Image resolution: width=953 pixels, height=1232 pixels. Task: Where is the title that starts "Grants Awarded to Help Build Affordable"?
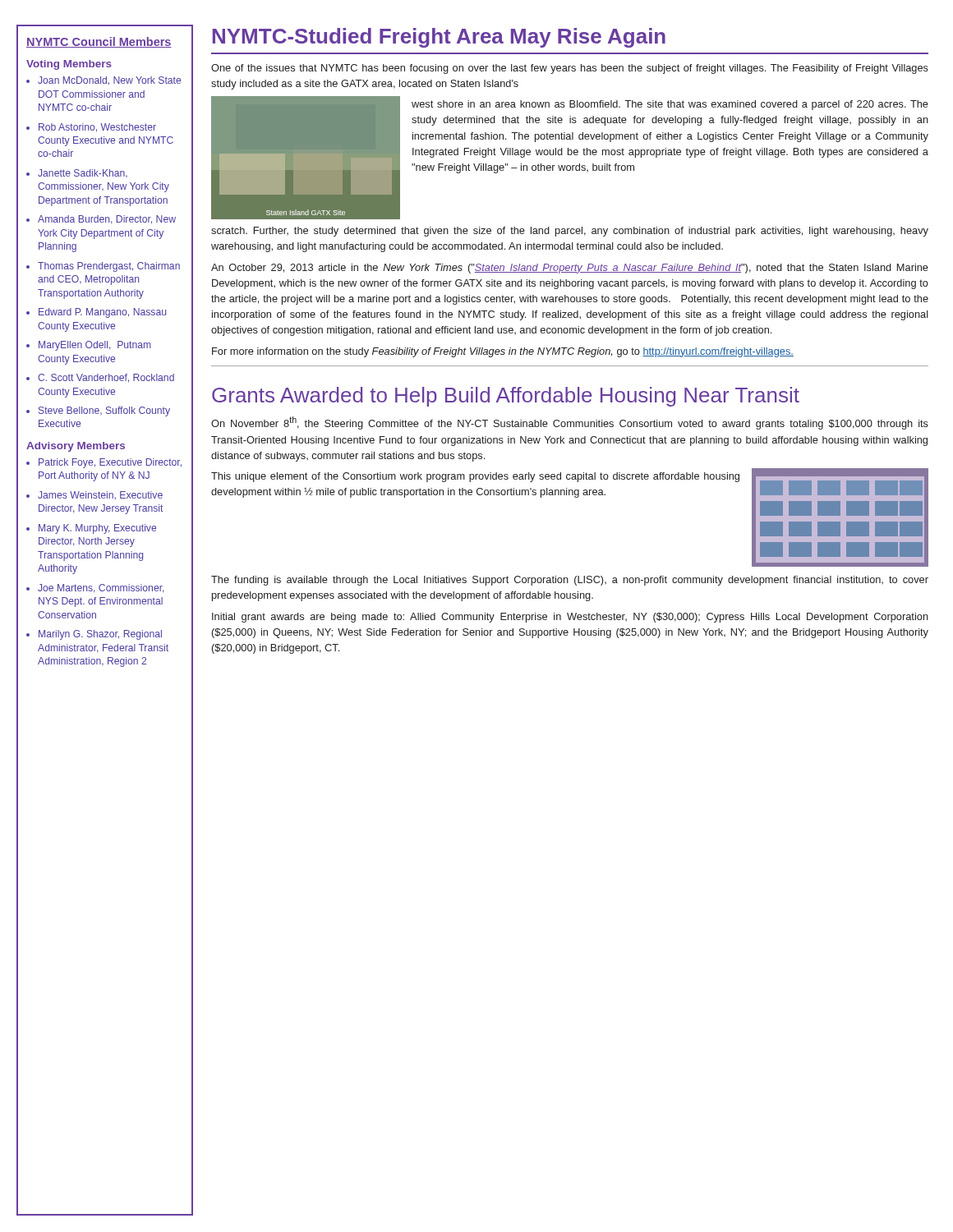click(505, 395)
